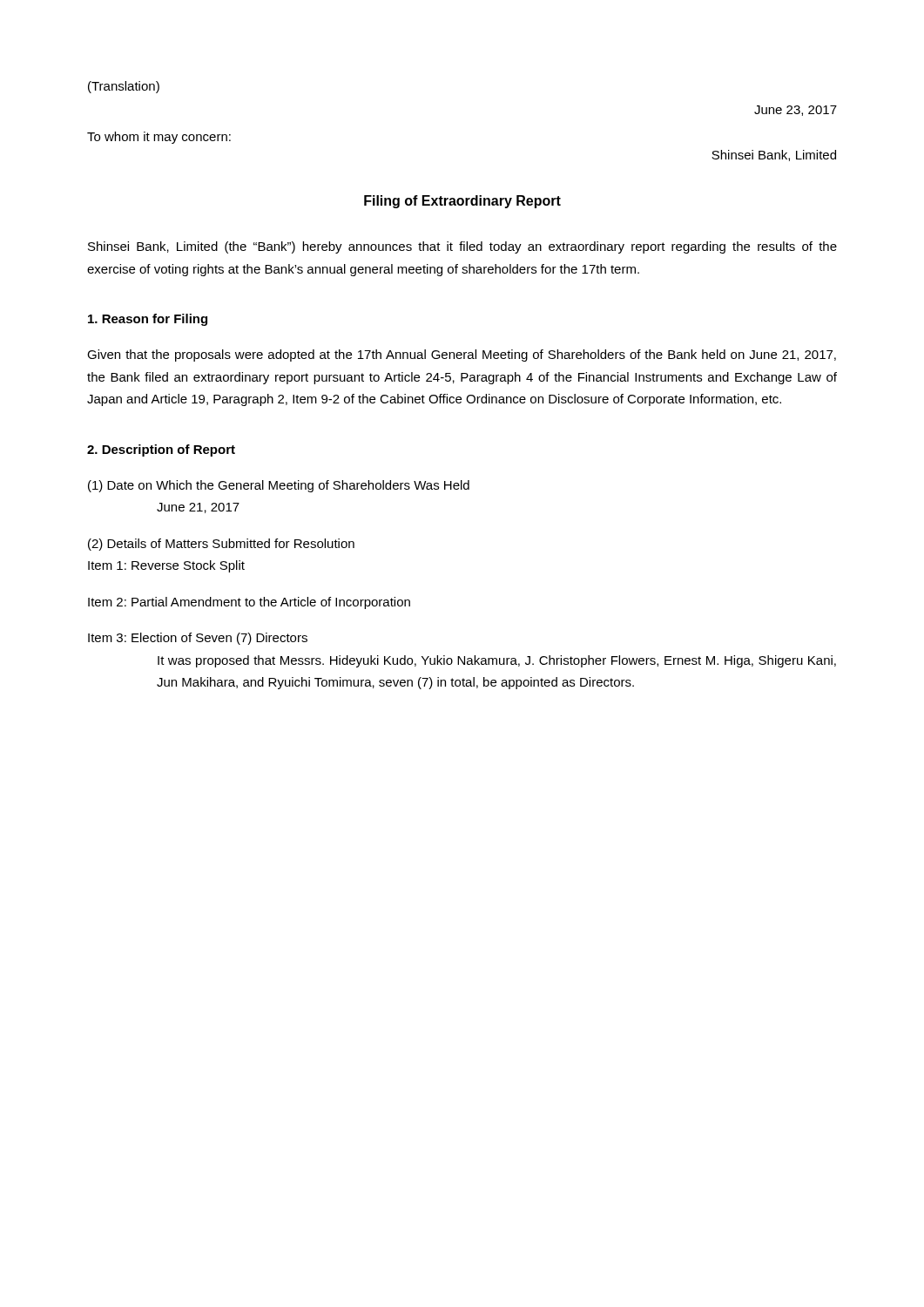Find "1. Reason for Filing" on this page

point(148,318)
